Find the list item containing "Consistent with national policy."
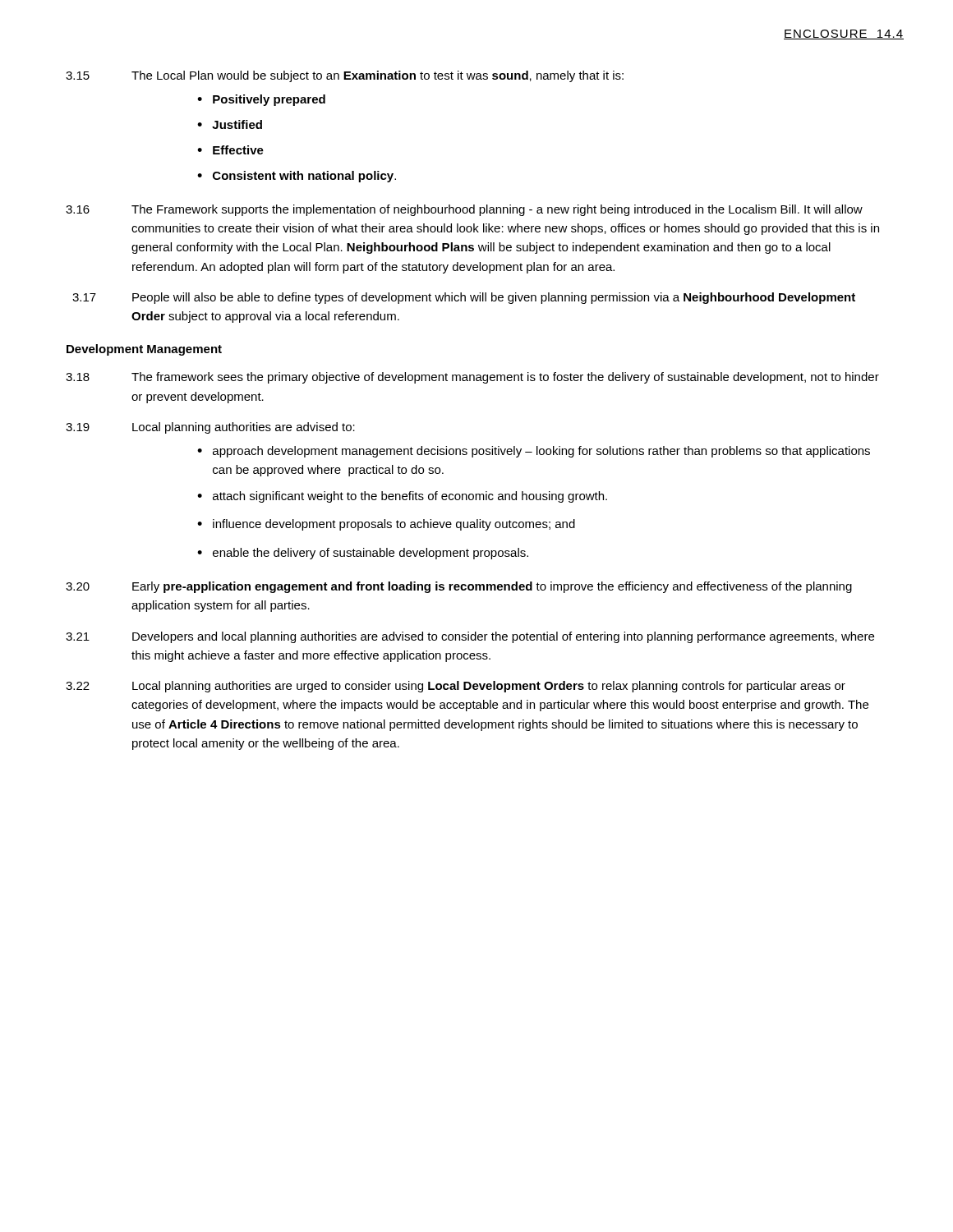Image resolution: width=953 pixels, height=1232 pixels. coord(305,175)
